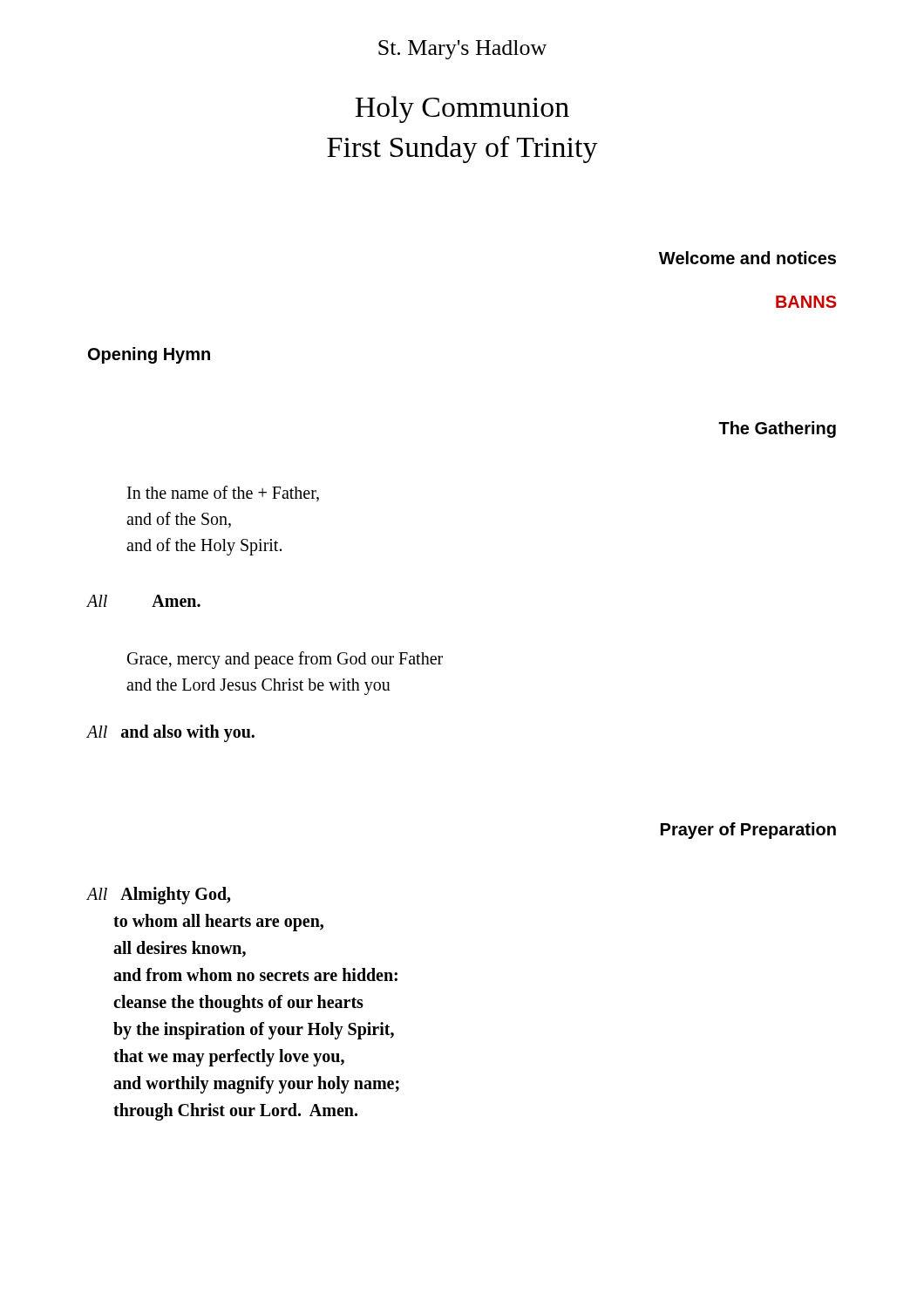Navigate to the element starting "In the name"
Viewport: 924px width, 1308px height.
click(x=223, y=519)
